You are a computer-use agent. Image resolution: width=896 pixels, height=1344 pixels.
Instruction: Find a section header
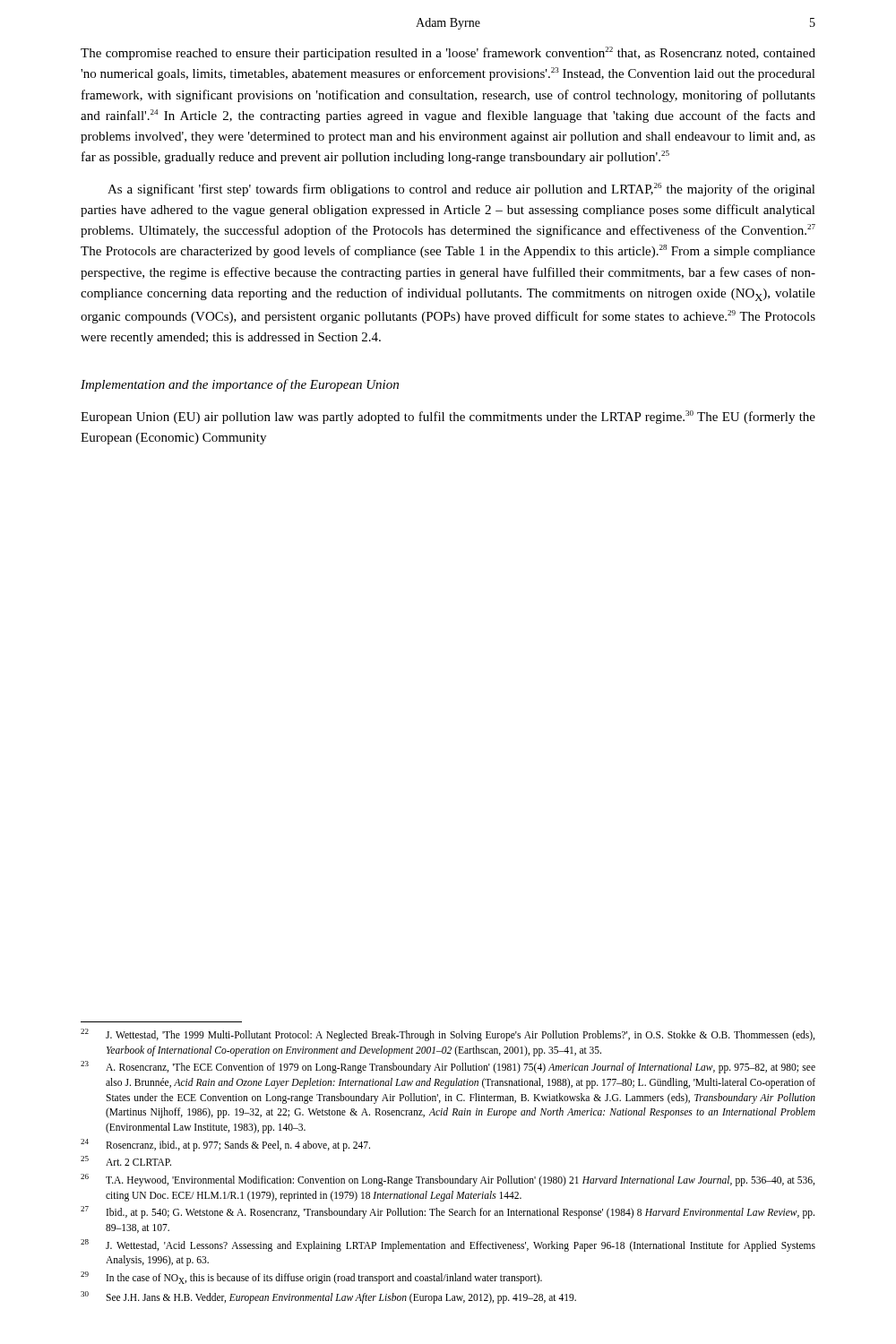[240, 384]
